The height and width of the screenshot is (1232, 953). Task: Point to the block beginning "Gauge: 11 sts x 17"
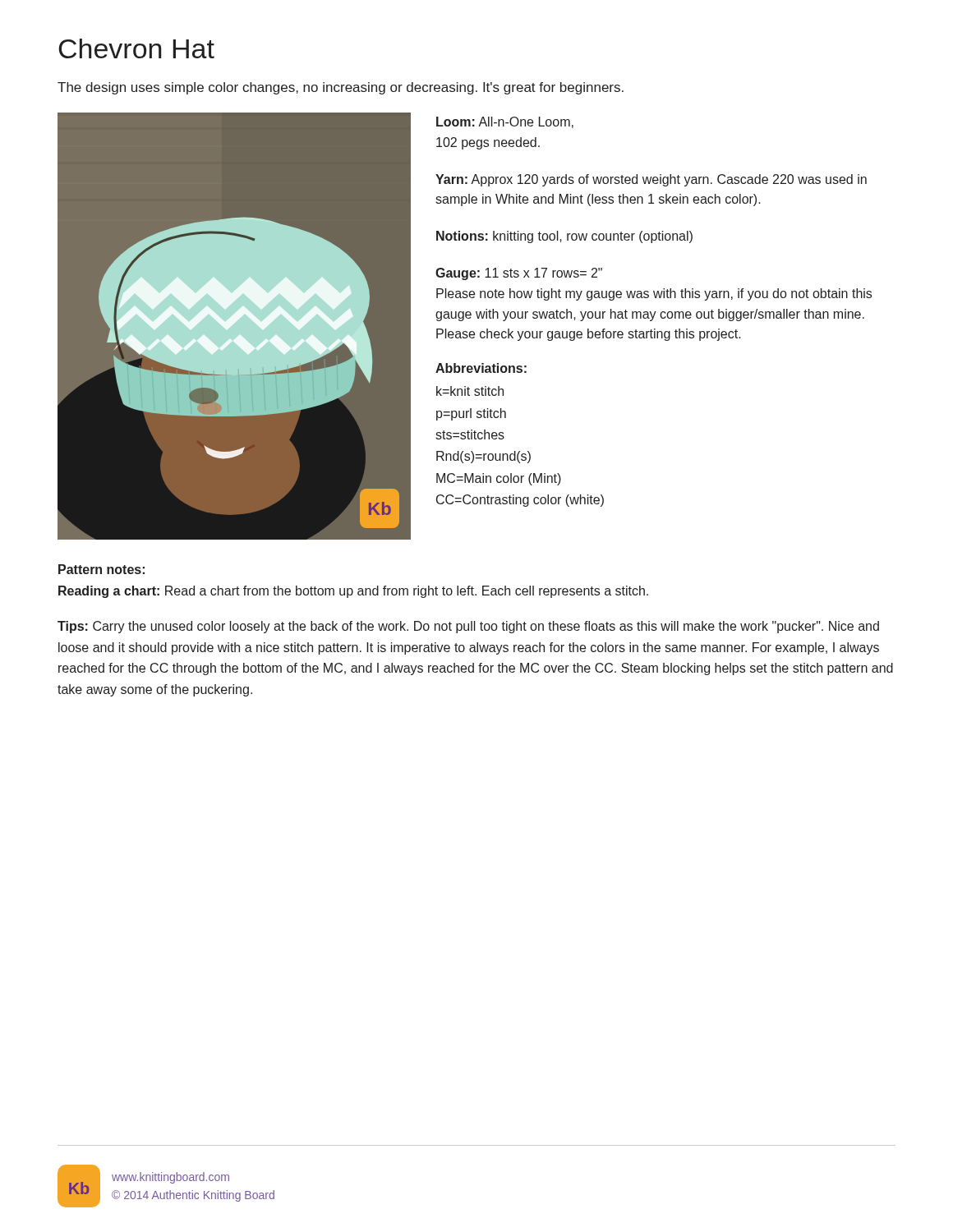[x=654, y=304]
